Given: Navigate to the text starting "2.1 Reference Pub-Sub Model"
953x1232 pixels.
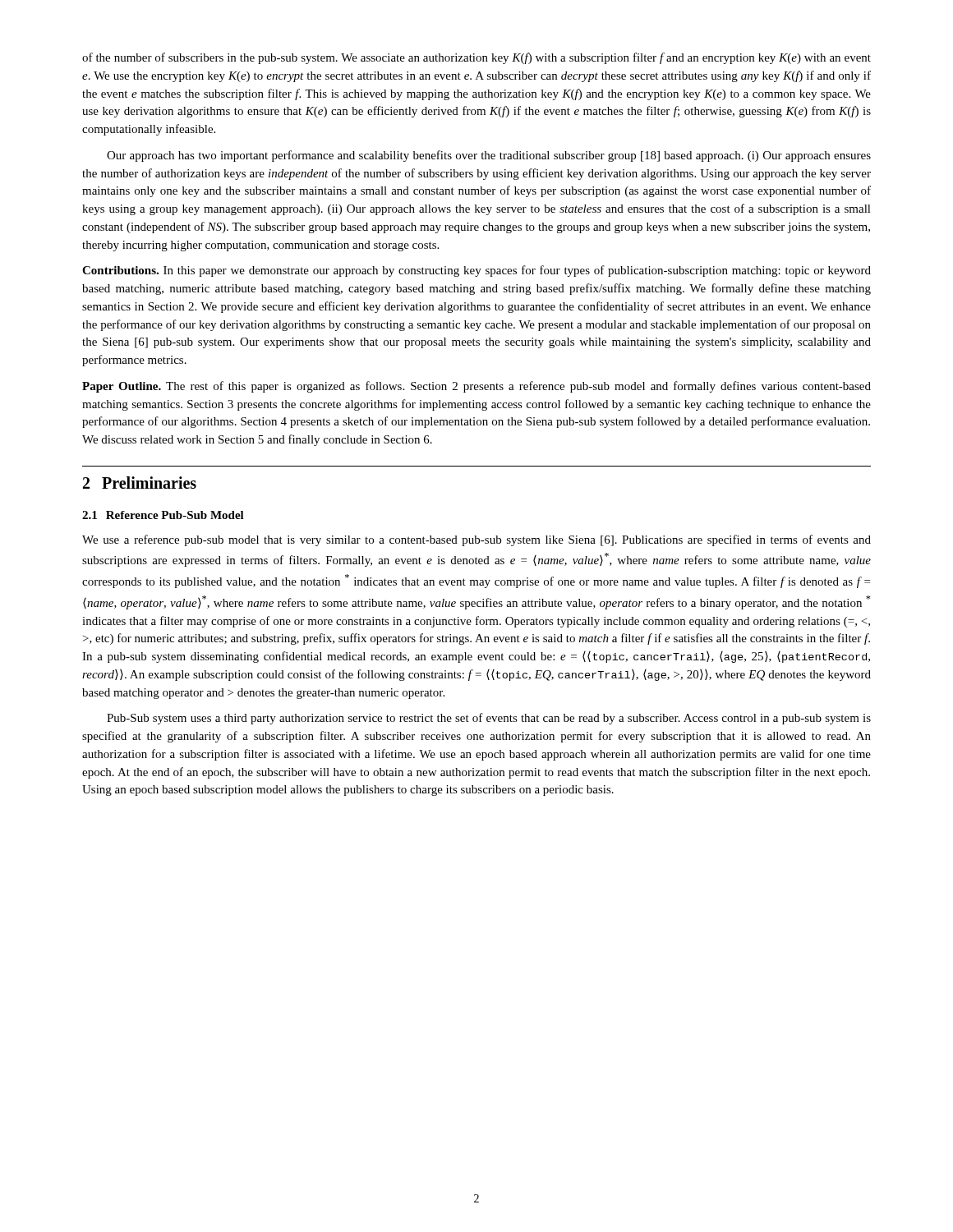Looking at the screenshot, I should click(163, 516).
